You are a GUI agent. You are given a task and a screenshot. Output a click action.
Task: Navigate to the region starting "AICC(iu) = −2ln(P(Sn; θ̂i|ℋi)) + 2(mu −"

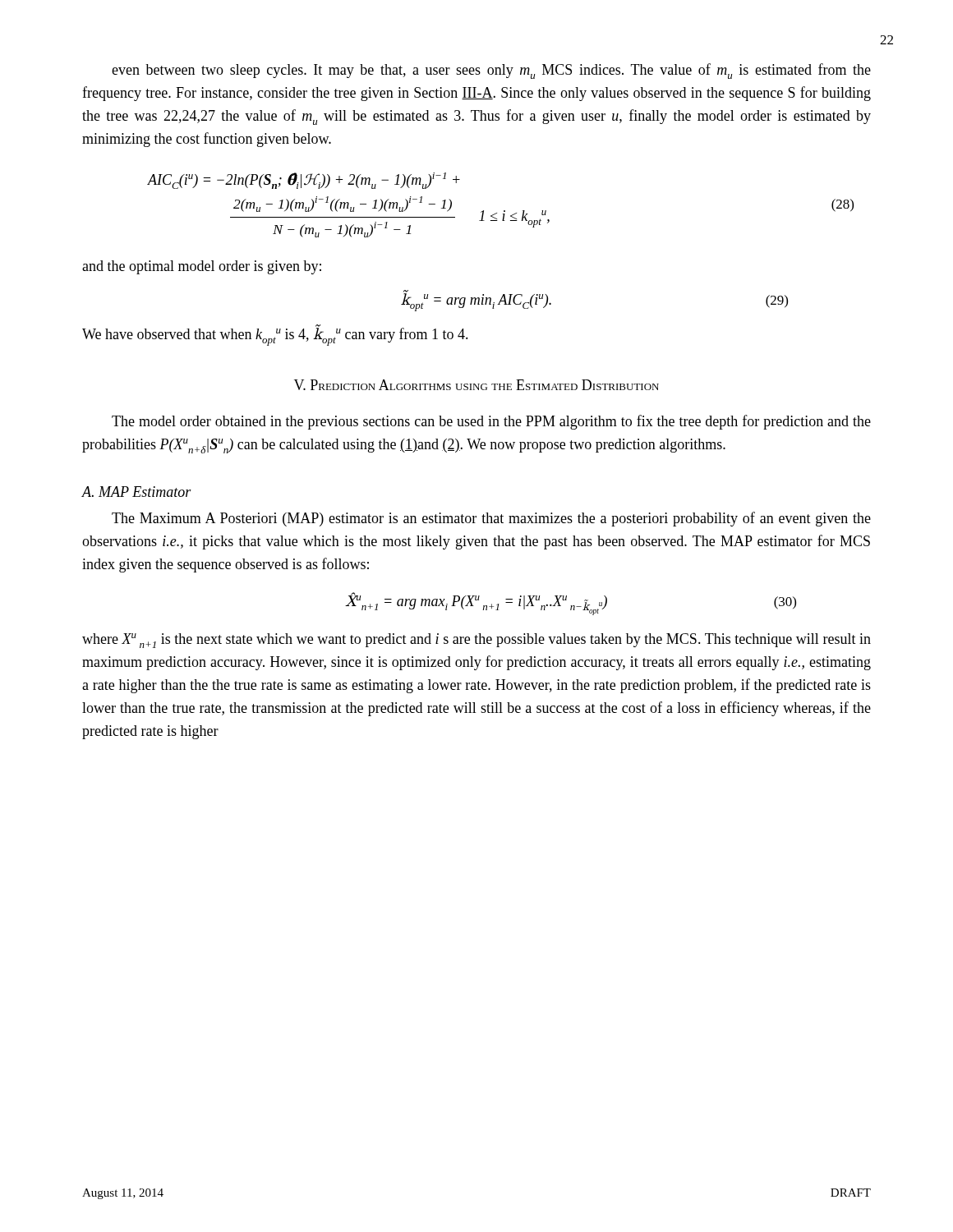[476, 205]
